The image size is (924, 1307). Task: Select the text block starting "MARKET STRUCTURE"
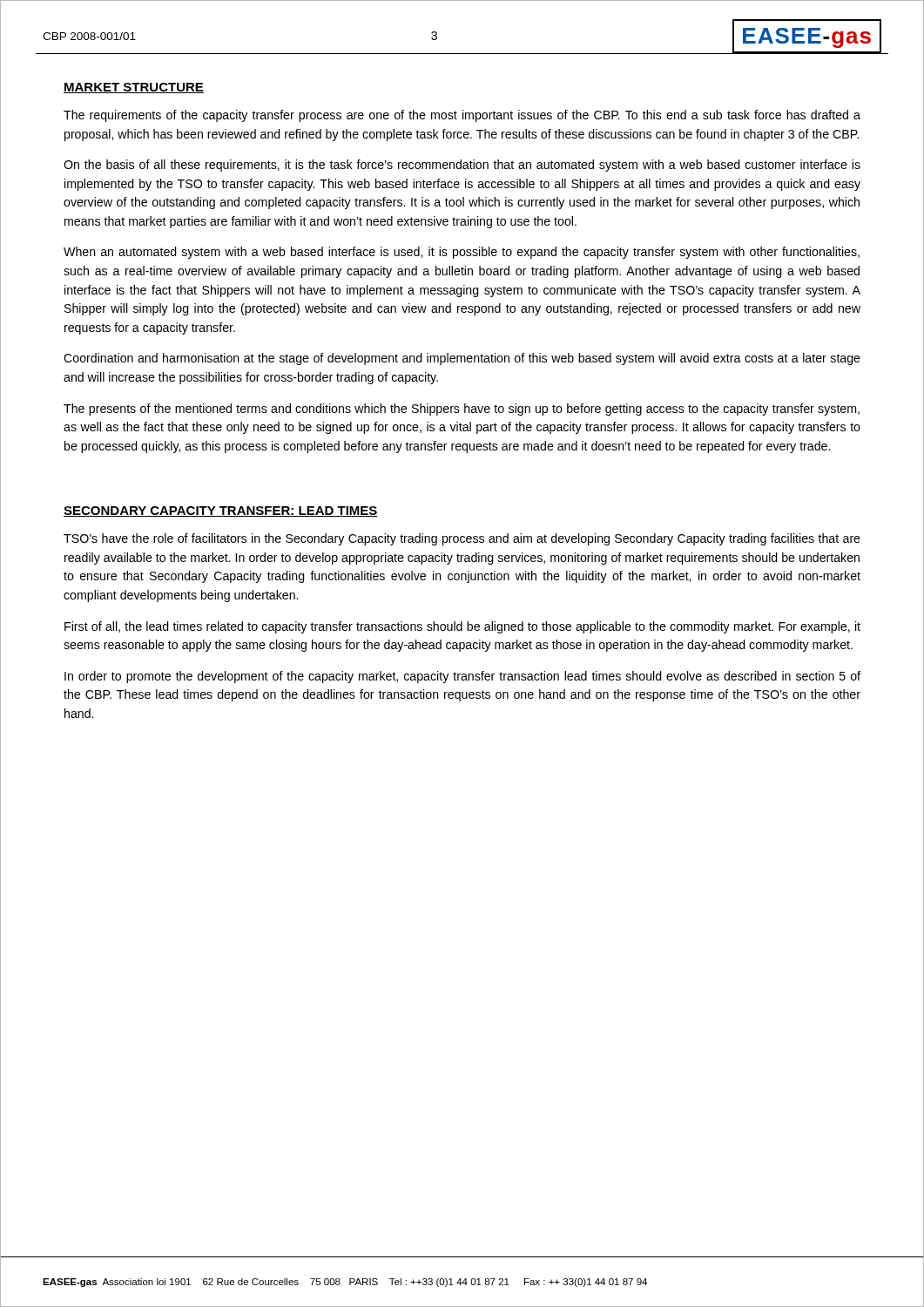coord(134,87)
